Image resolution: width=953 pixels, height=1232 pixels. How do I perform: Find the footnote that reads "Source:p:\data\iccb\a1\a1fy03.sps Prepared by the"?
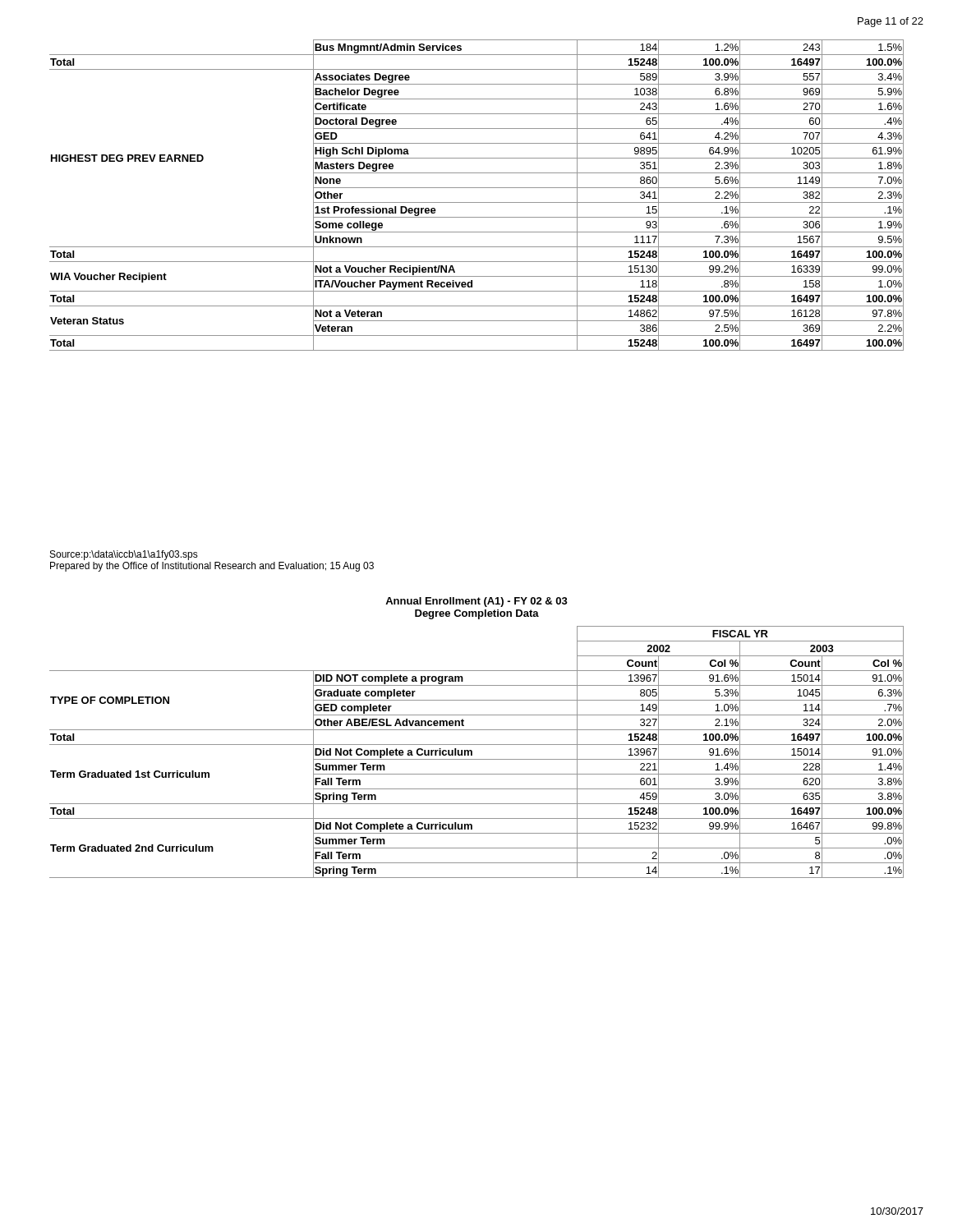tap(212, 560)
